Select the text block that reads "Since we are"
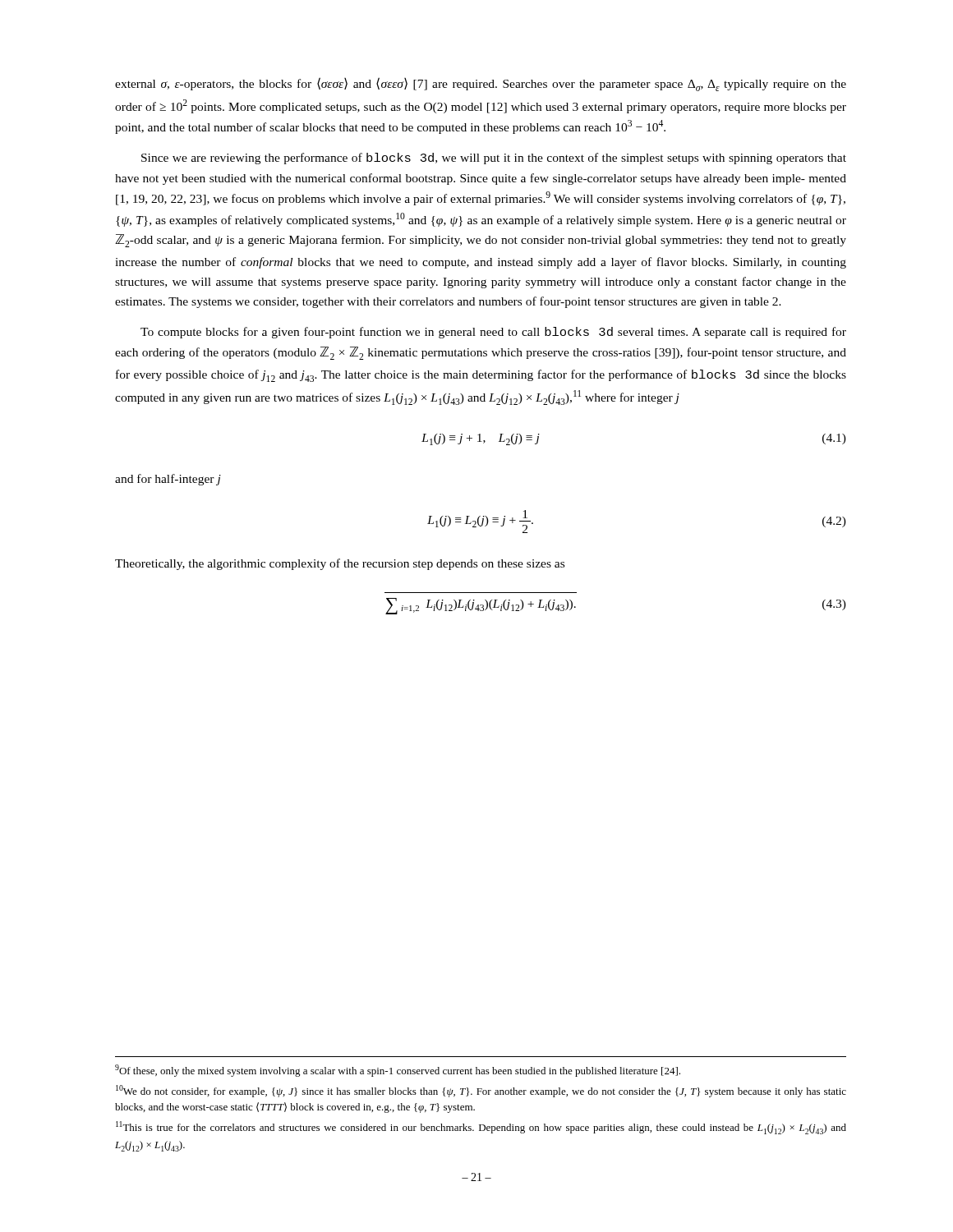The height and width of the screenshot is (1232, 953). click(x=481, y=230)
